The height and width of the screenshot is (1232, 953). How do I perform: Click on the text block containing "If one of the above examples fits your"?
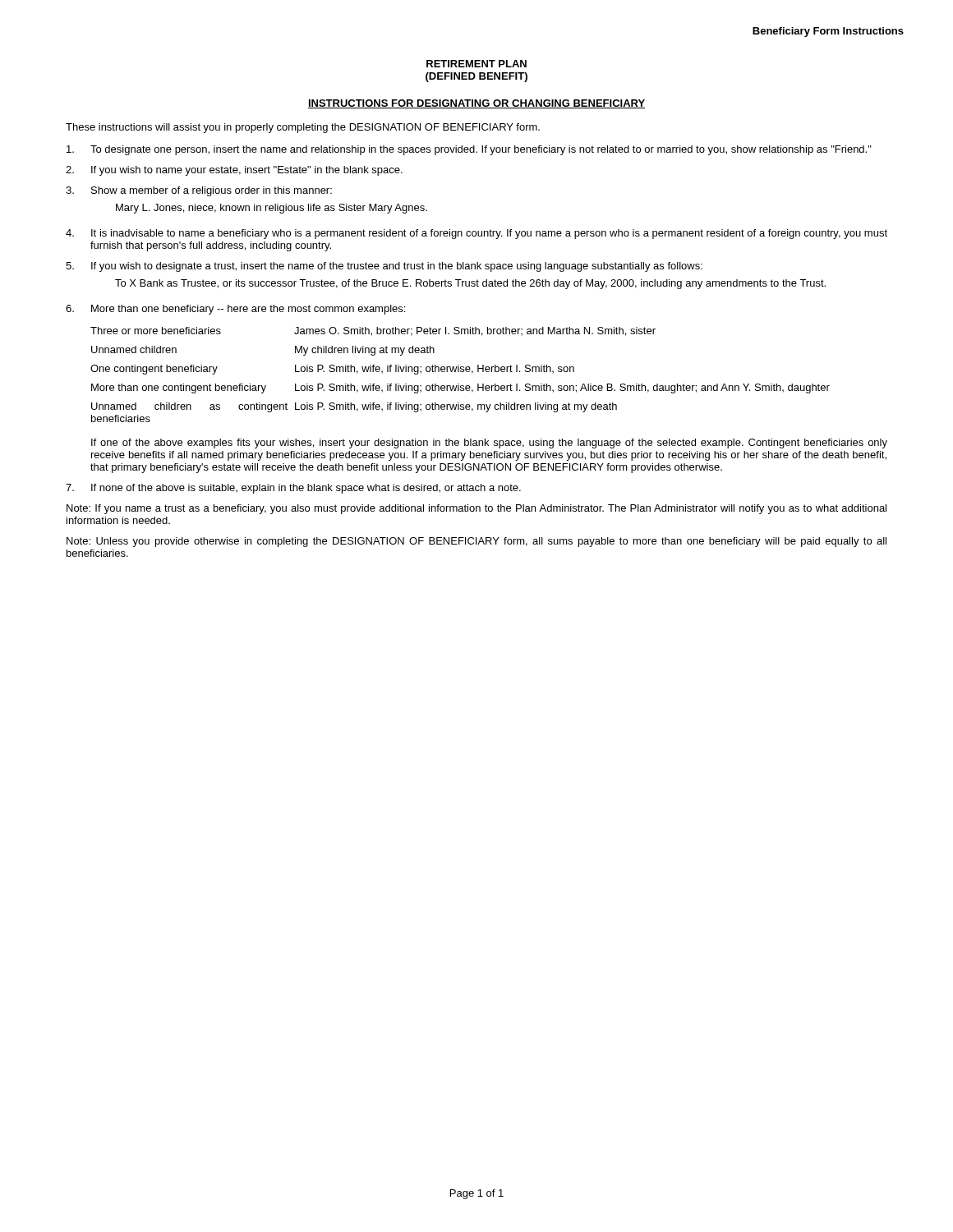[489, 455]
